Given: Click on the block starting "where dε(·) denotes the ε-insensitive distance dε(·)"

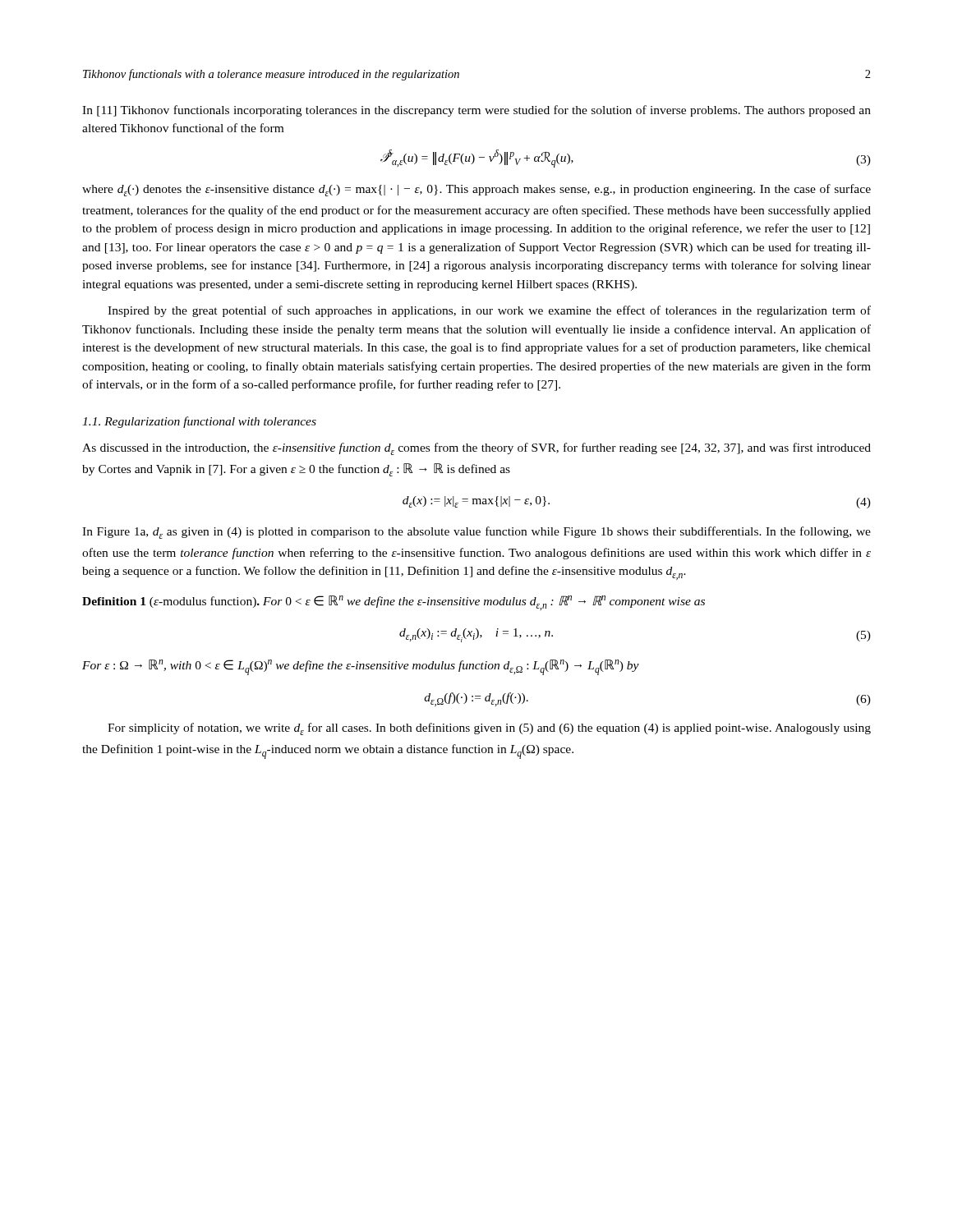Looking at the screenshot, I should click(x=476, y=237).
